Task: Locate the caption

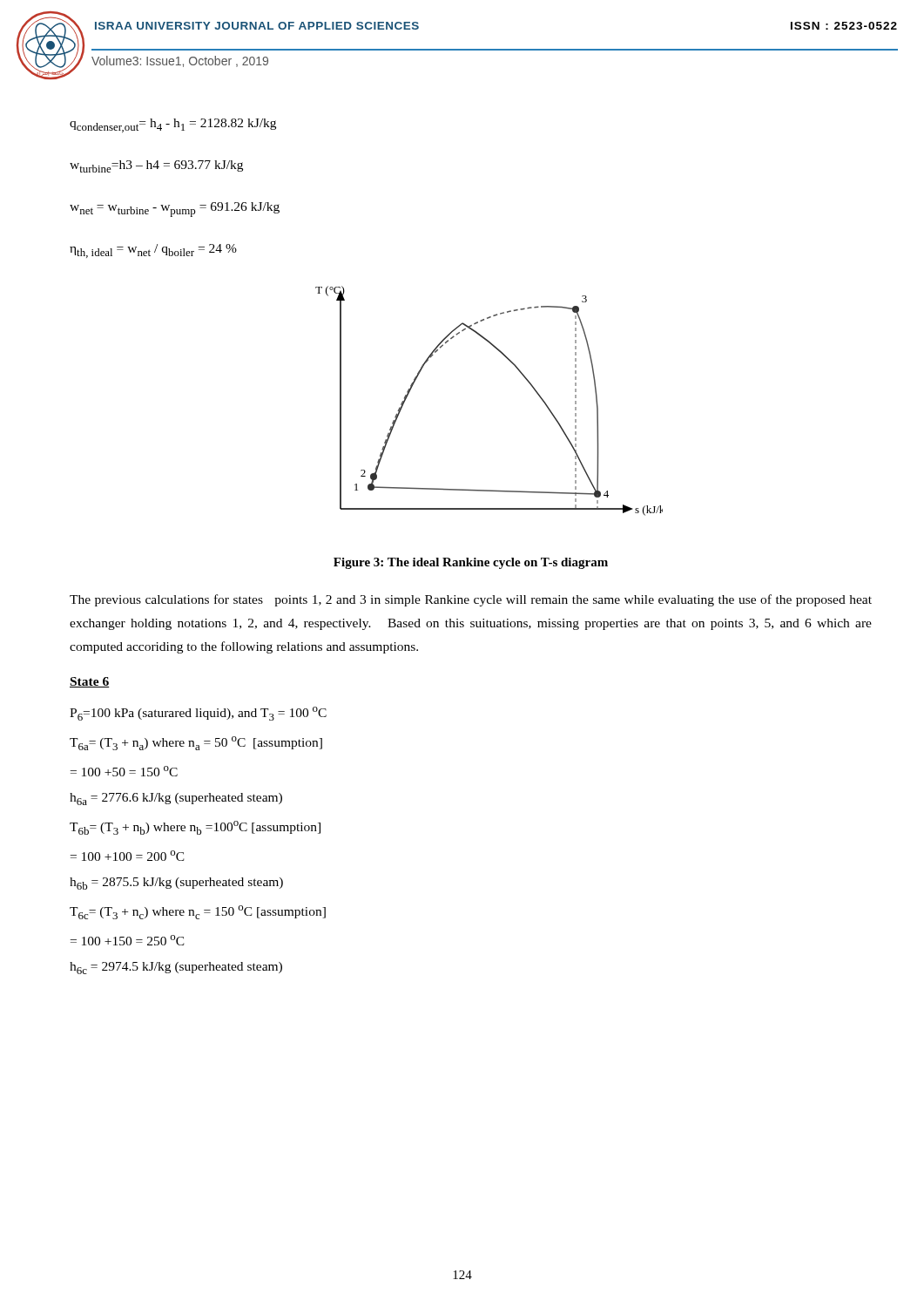Action: pyautogui.click(x=471, y=562)
